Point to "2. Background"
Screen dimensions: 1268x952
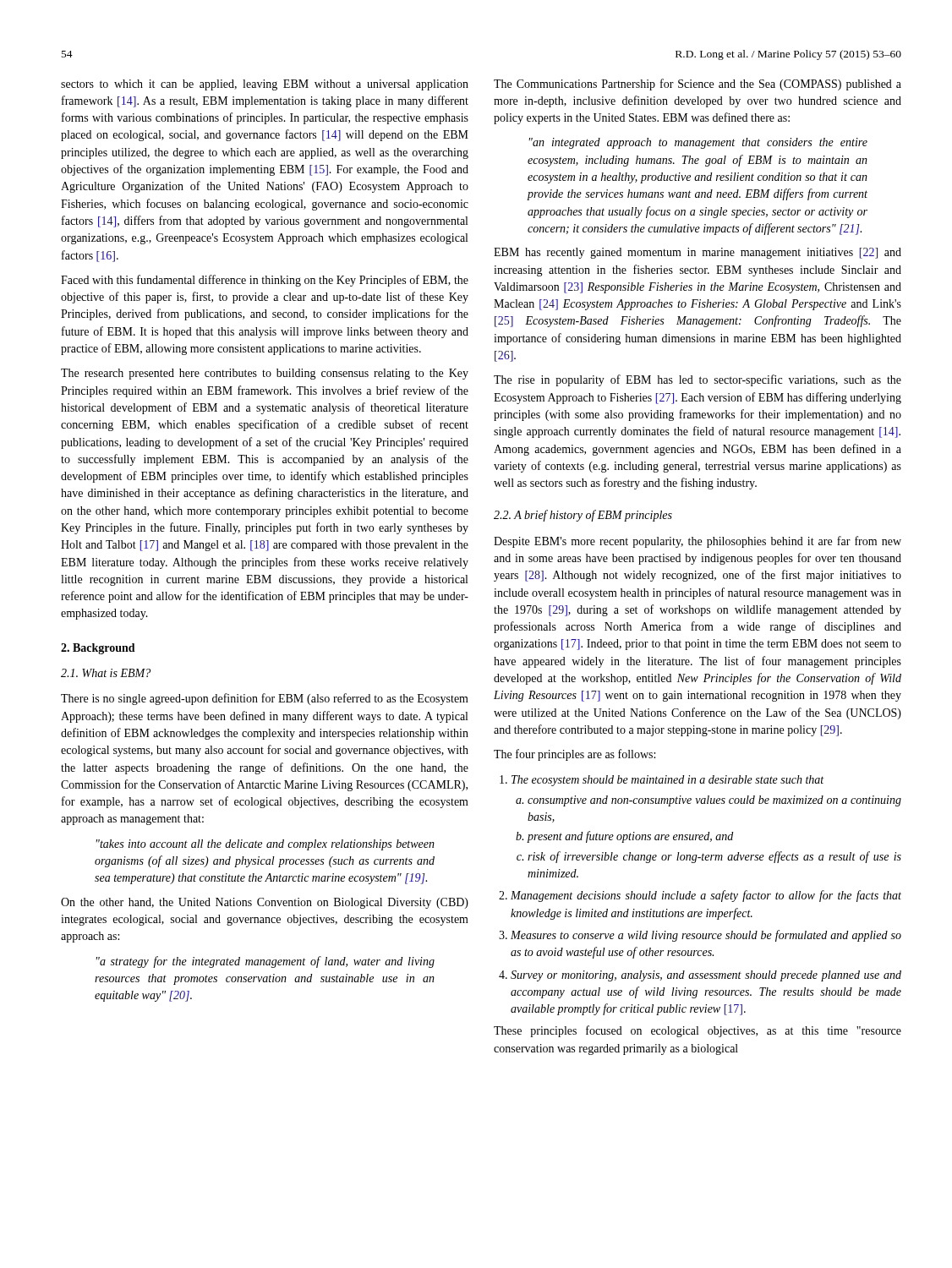98,648
